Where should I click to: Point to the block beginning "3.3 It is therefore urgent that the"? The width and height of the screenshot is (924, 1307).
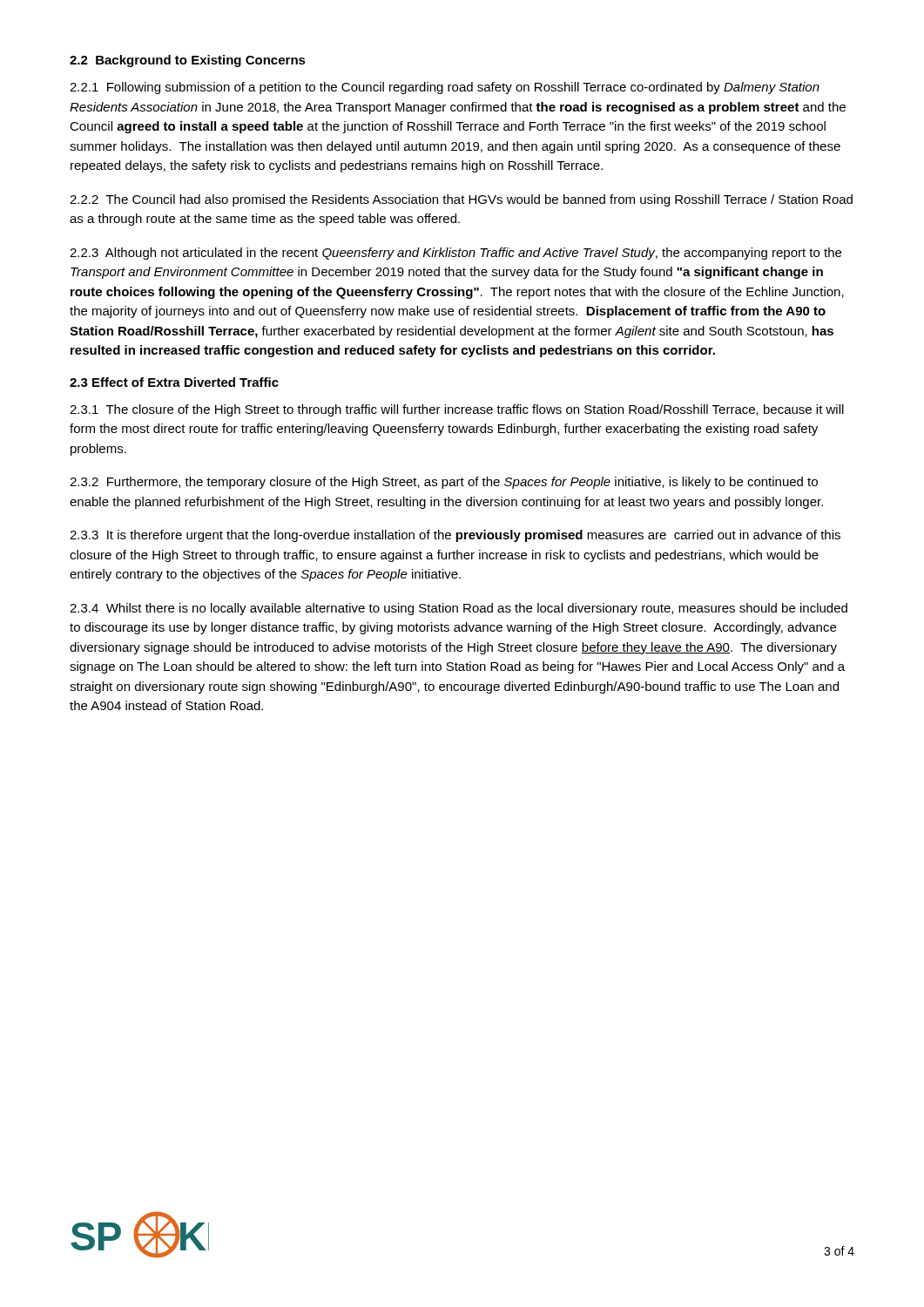pyautogui.click(x=455, y=554)
